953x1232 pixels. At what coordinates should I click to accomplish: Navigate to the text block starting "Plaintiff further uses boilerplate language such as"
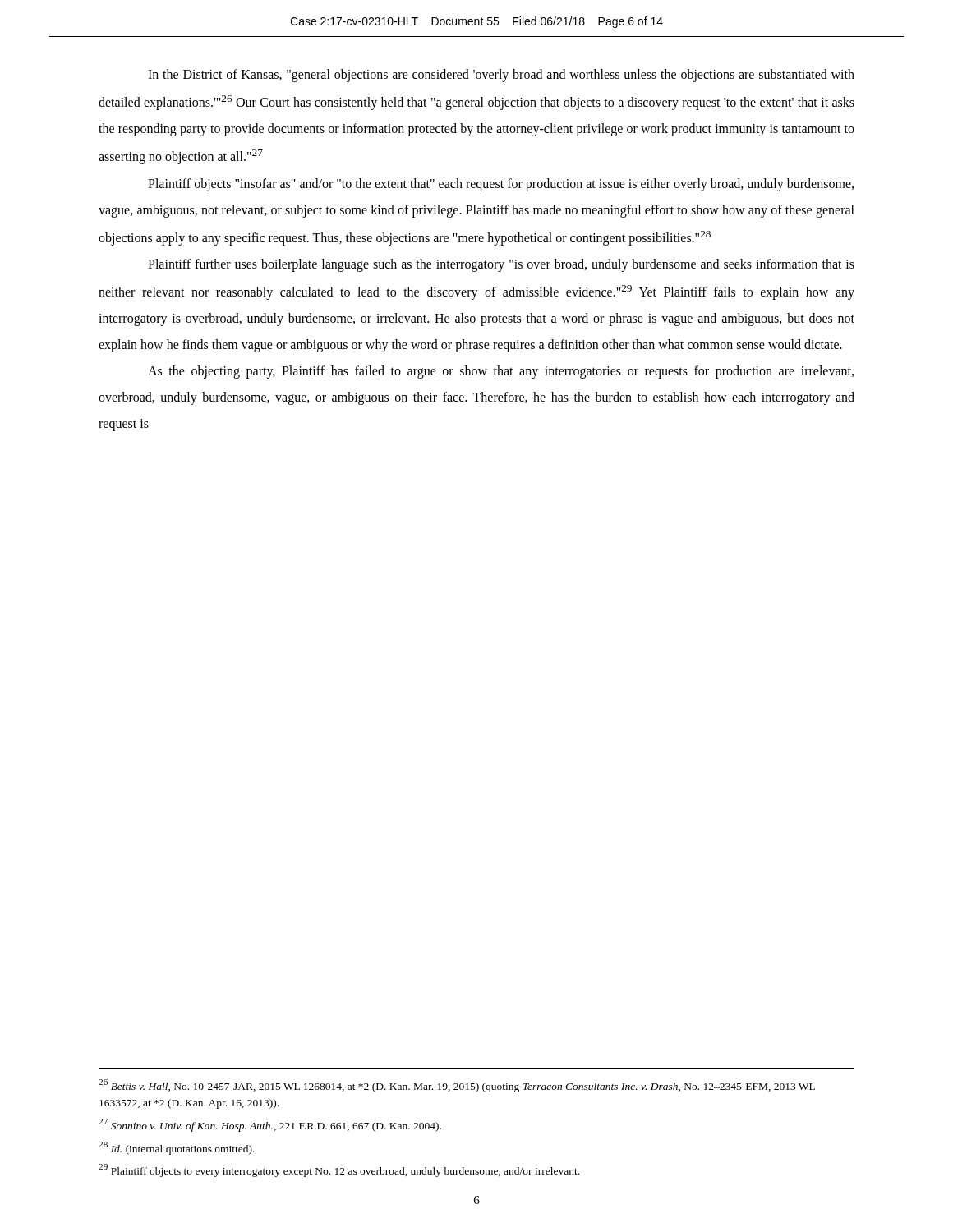[x=476, y=305]
